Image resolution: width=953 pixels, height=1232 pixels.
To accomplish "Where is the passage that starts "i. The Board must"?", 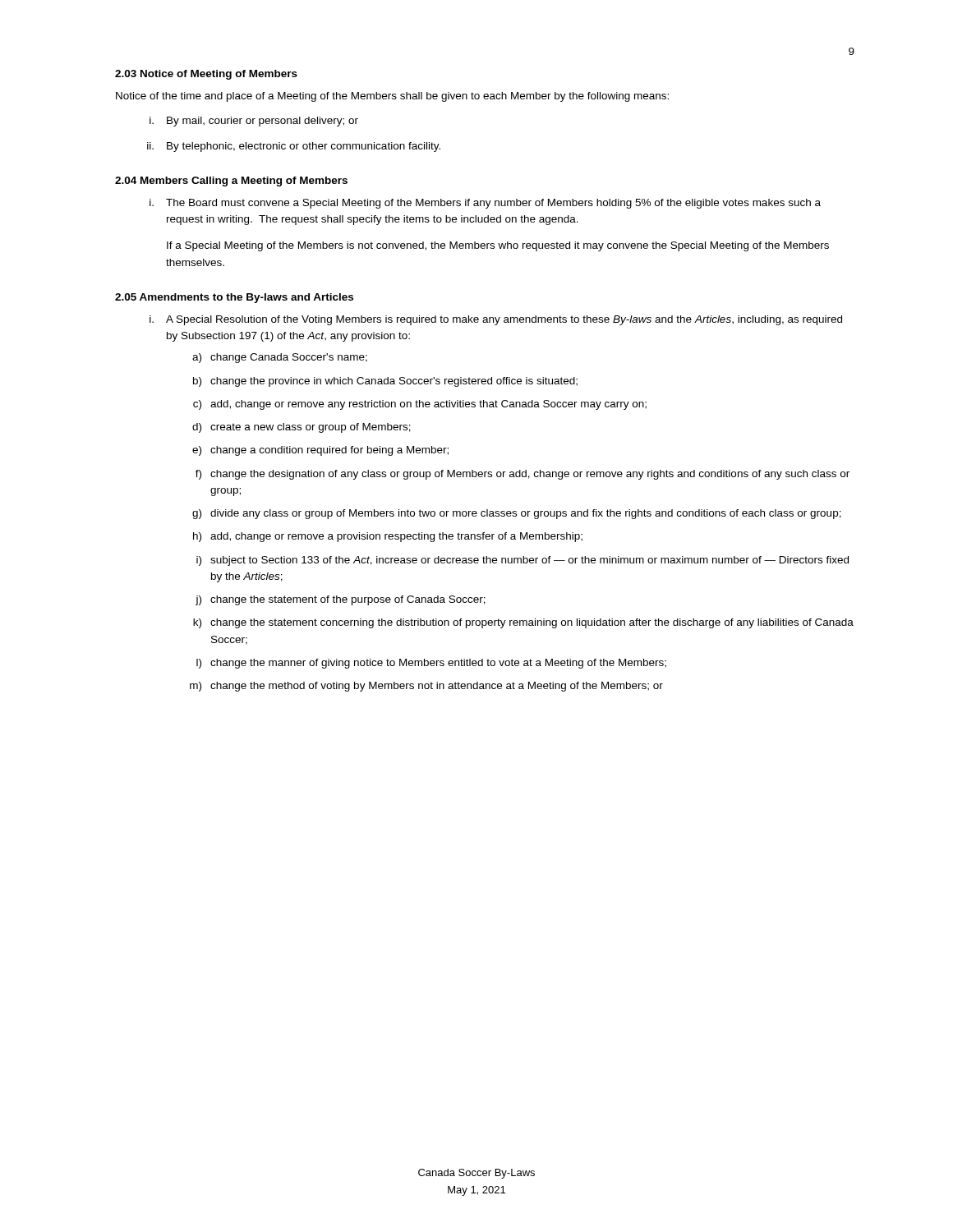I will click(485, 233).
